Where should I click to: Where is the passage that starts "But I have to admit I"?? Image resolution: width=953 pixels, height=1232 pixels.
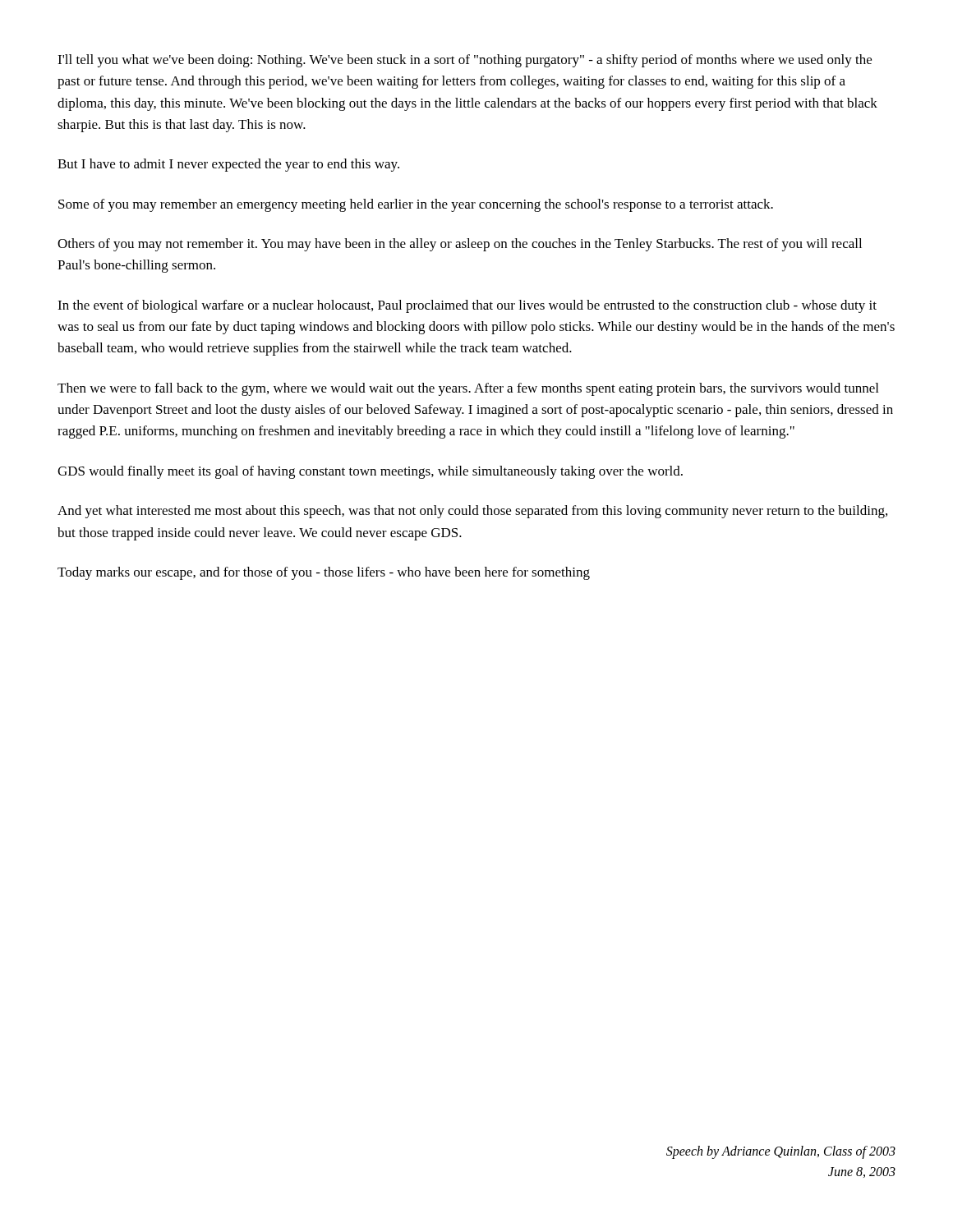[229, 164]
